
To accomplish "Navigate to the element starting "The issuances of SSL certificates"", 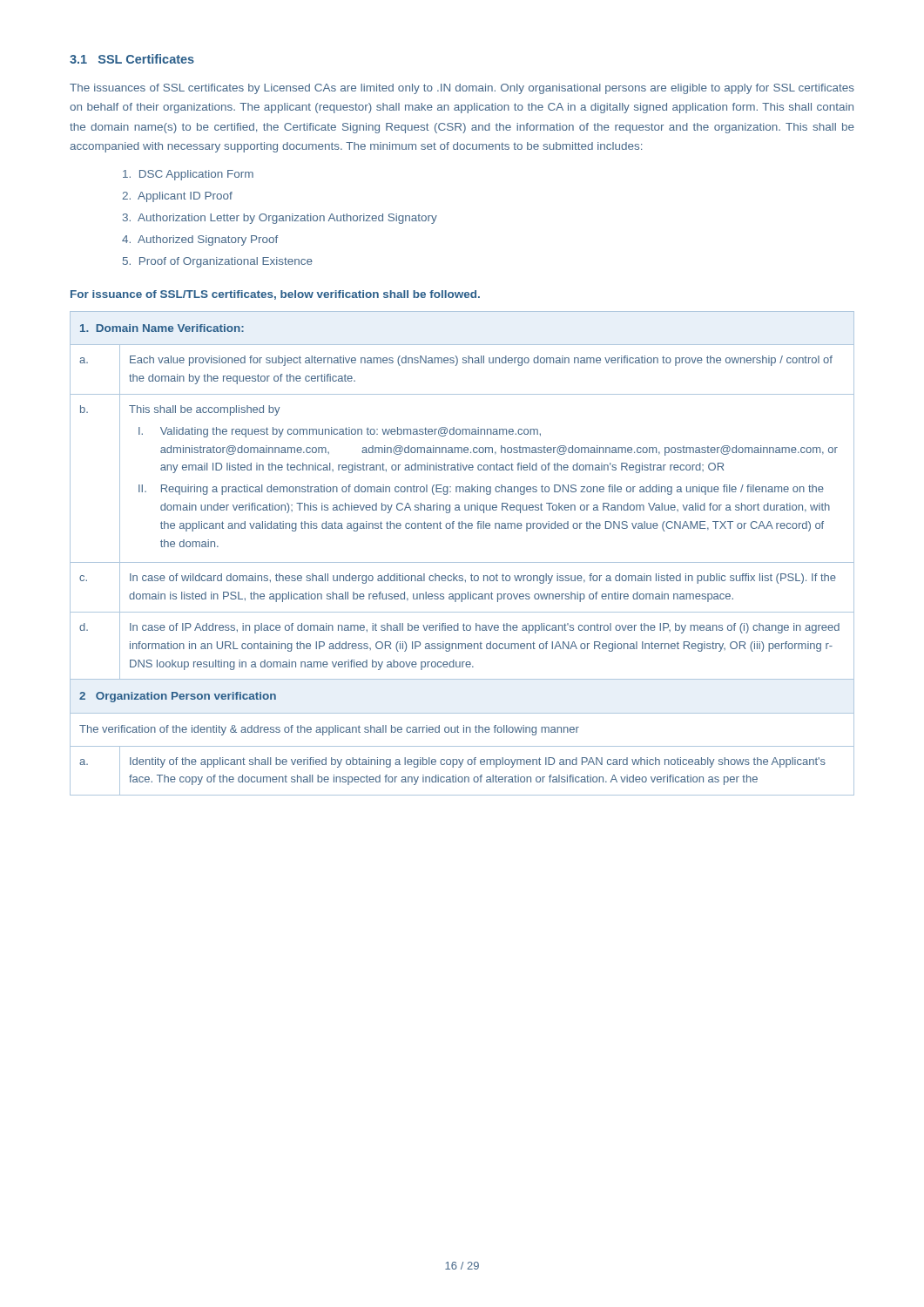I will 462,117.
